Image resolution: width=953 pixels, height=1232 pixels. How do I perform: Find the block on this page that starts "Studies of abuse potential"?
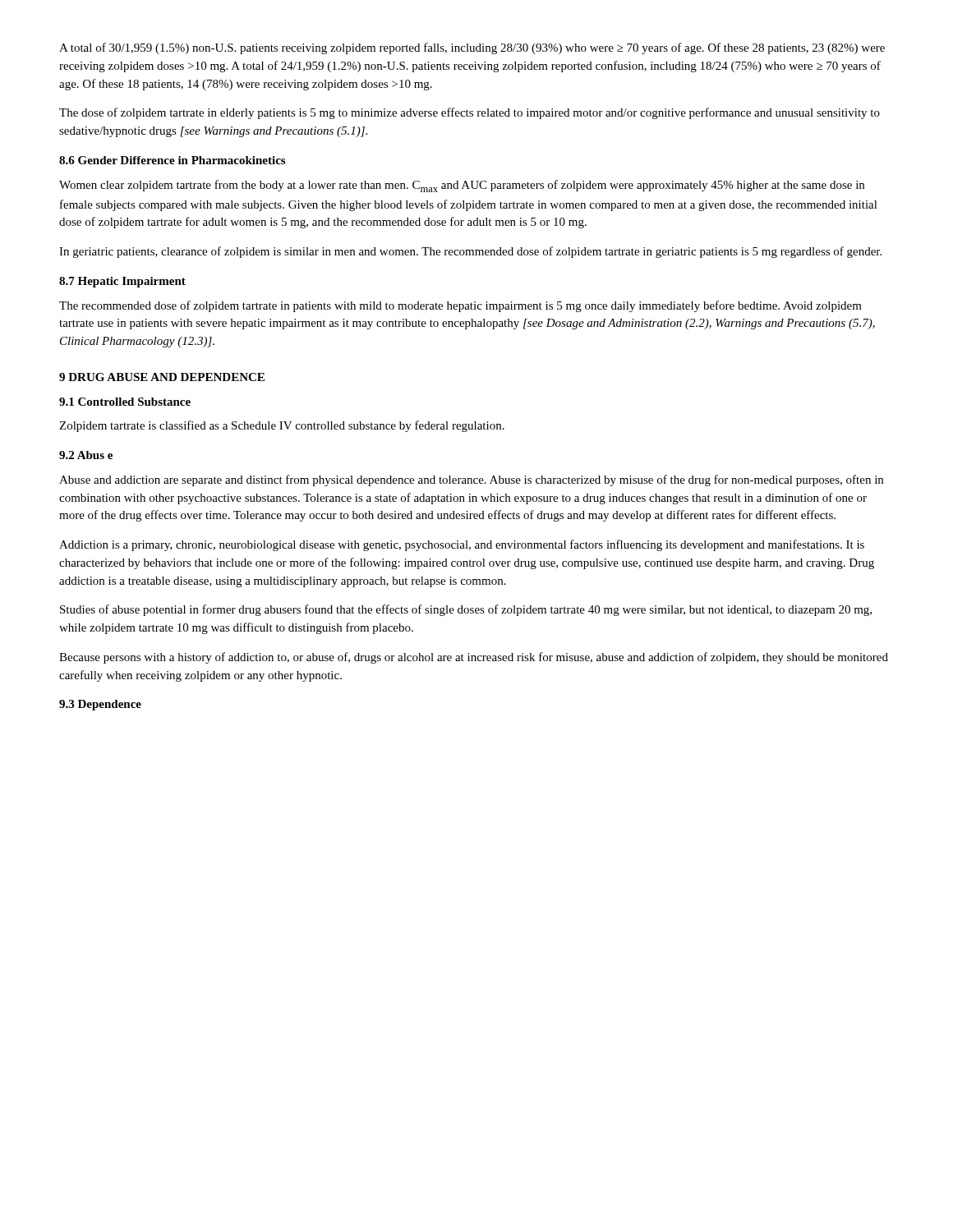click(476, 619)
